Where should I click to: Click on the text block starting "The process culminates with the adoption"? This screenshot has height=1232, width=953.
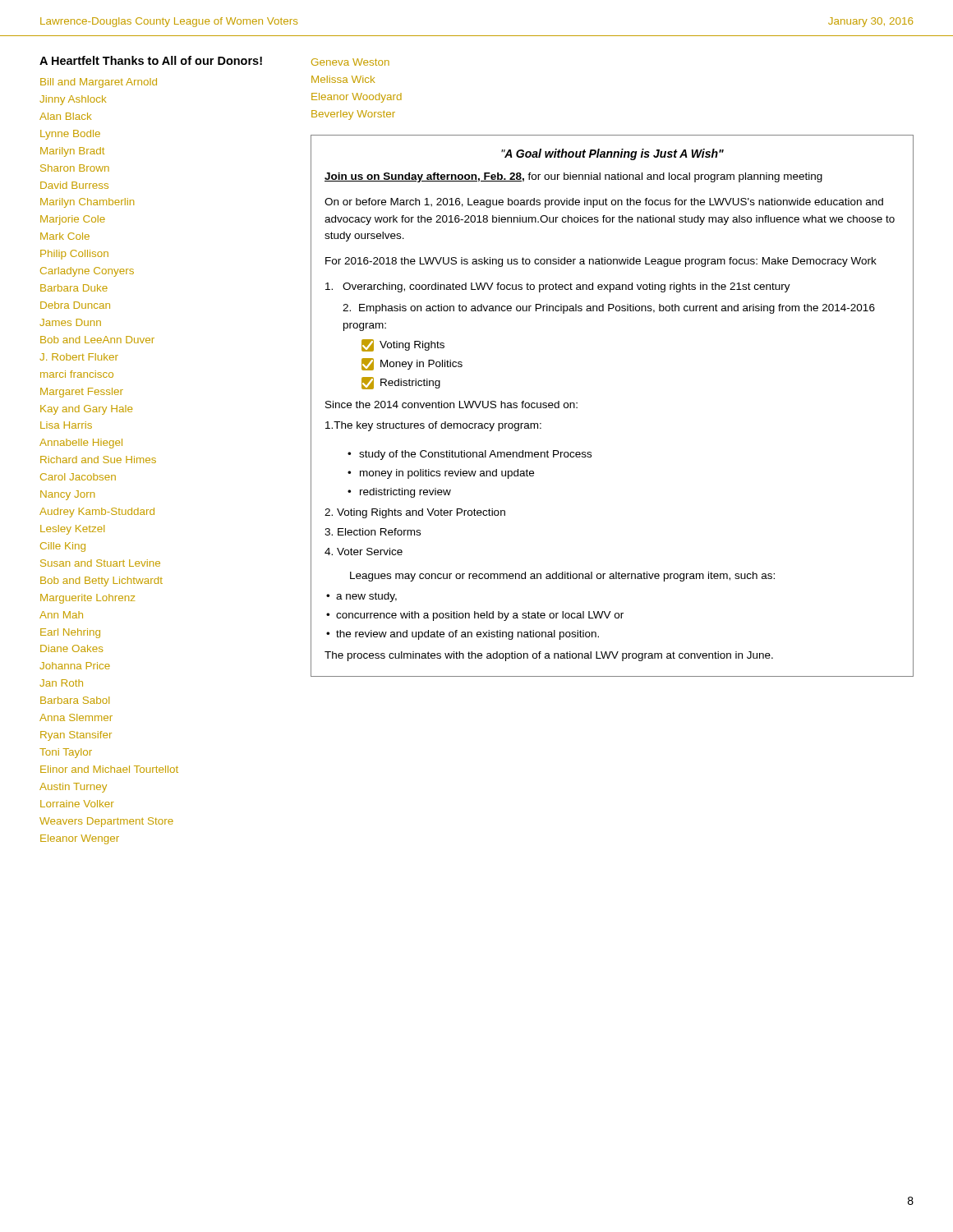point(549,655)
